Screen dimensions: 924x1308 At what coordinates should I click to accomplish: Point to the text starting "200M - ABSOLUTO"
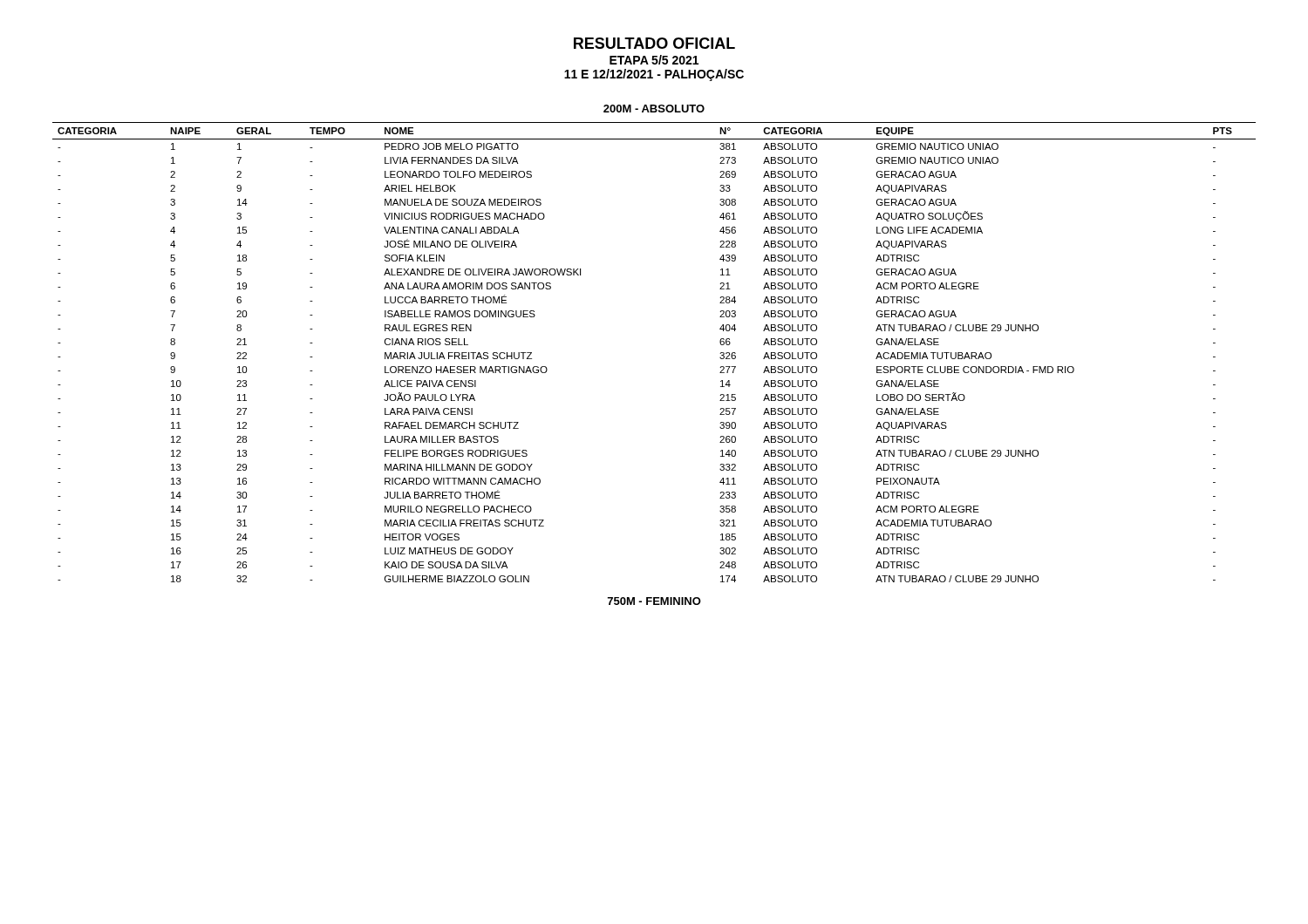point(654,109)
